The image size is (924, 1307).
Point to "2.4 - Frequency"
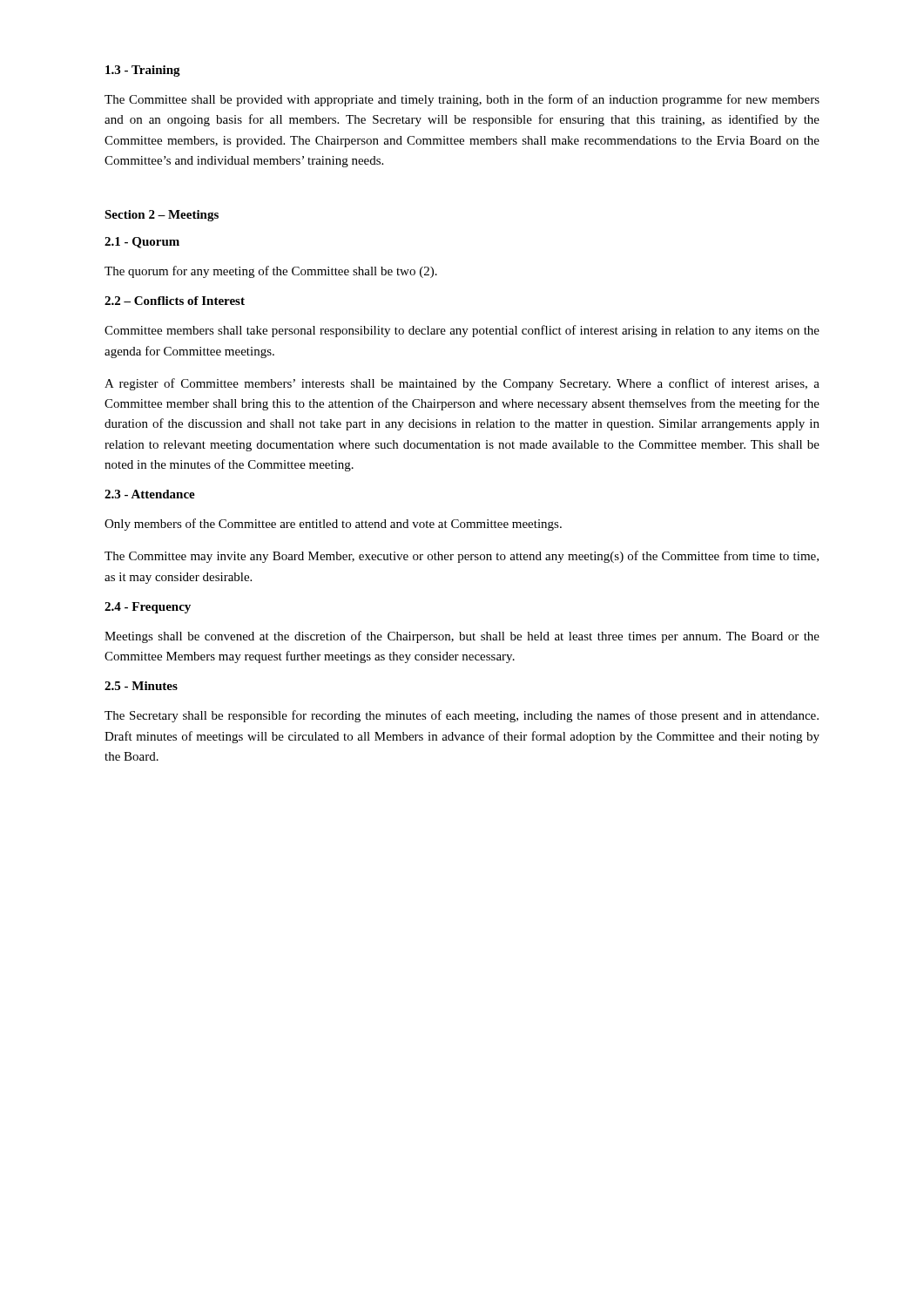pyautogui.click(x=148, y=608)
